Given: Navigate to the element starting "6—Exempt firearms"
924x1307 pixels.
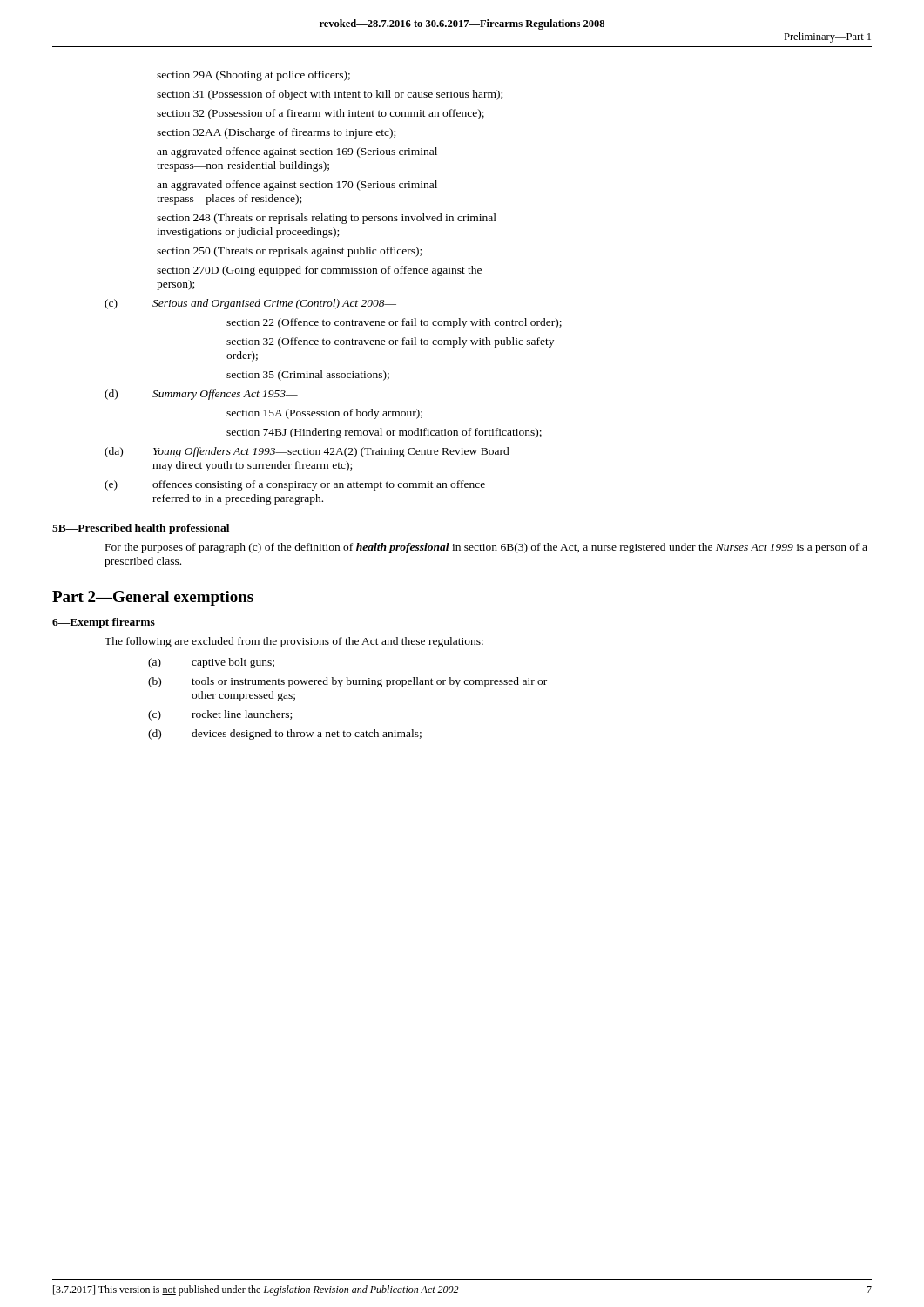Looking at the screenshot, I should (x=104, y=622).
